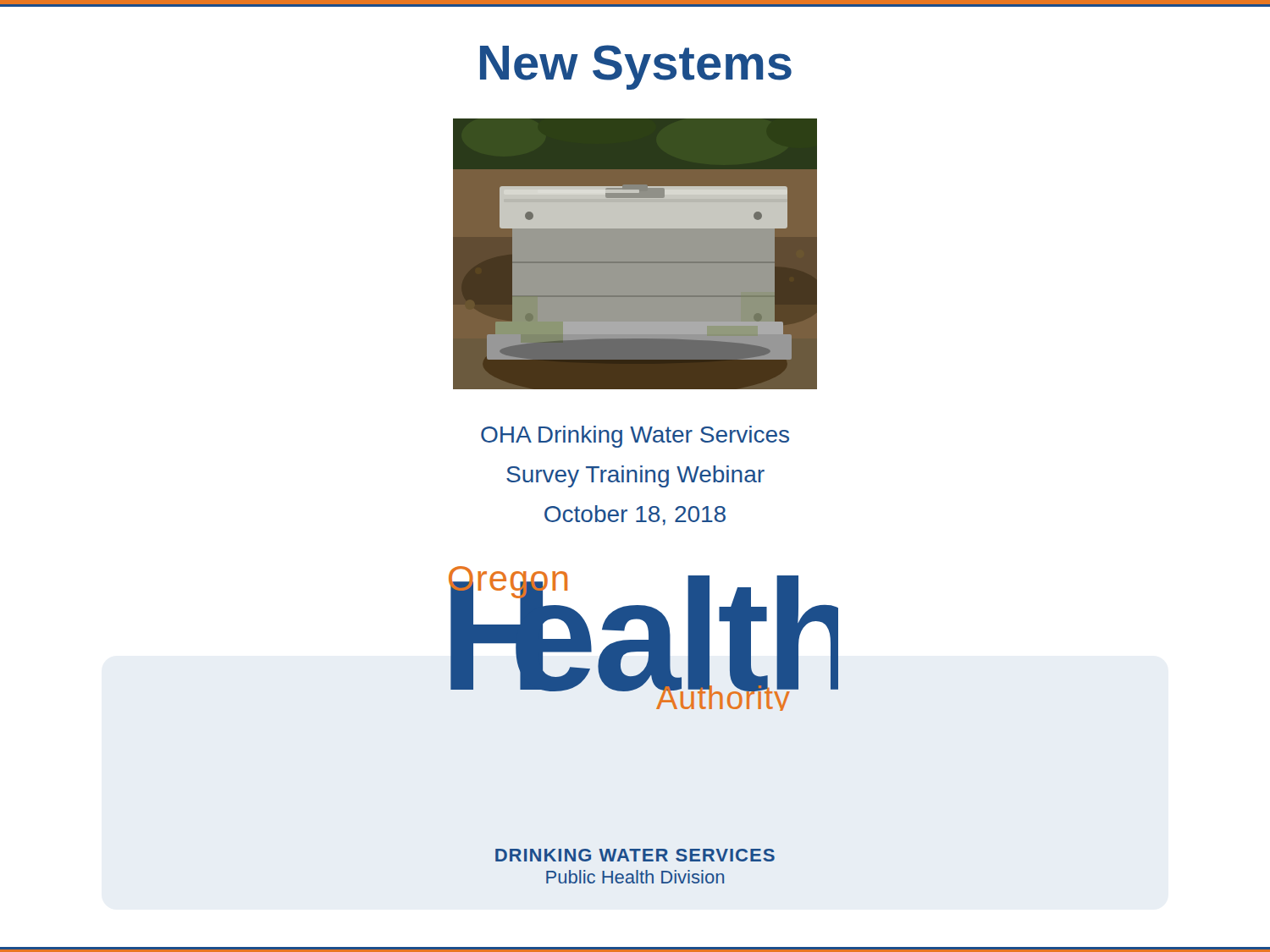Select the title that says "New Systems"

(635, 62)
